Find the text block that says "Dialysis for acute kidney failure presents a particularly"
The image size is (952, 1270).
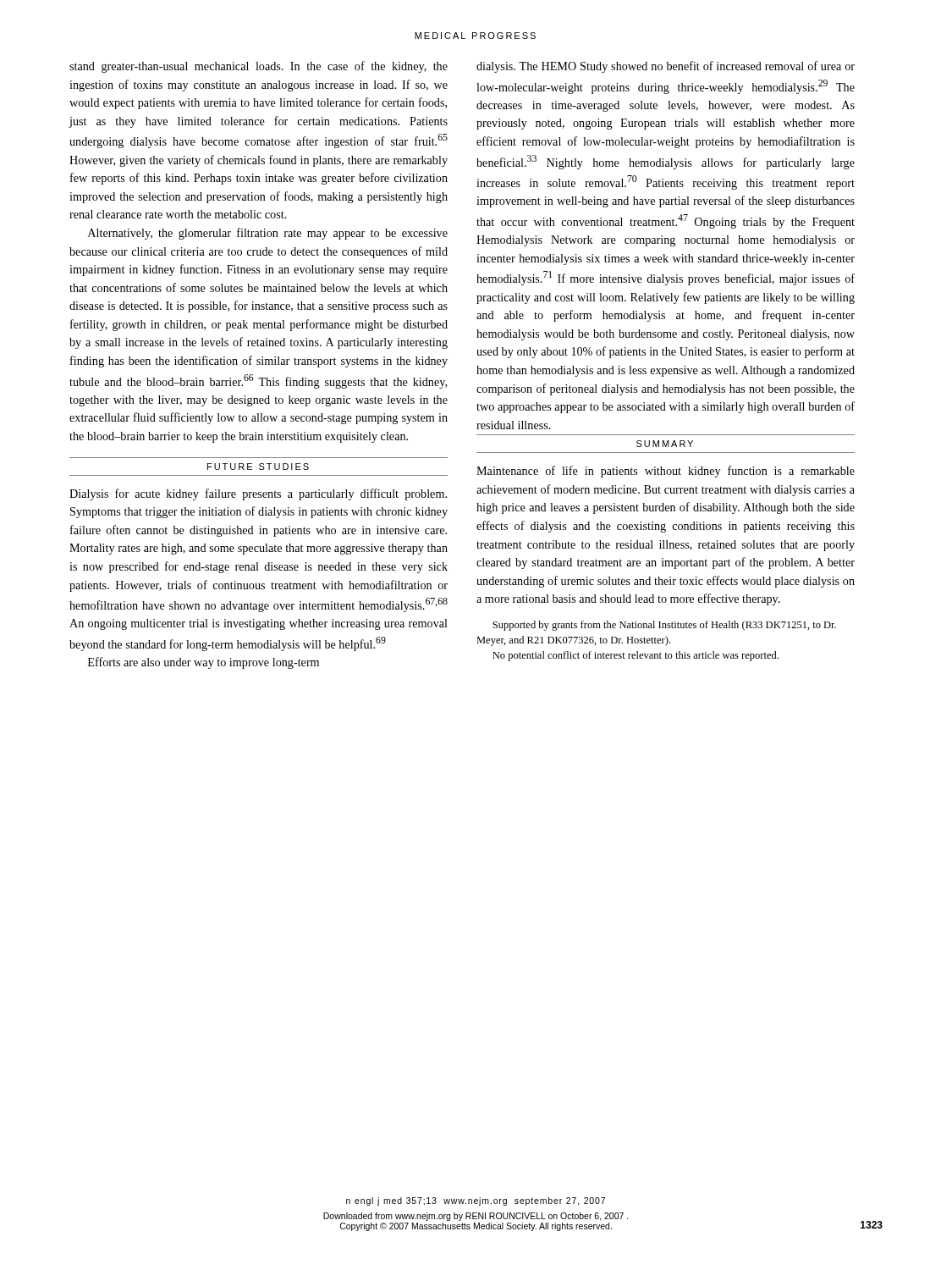click(x=259, y=578)
